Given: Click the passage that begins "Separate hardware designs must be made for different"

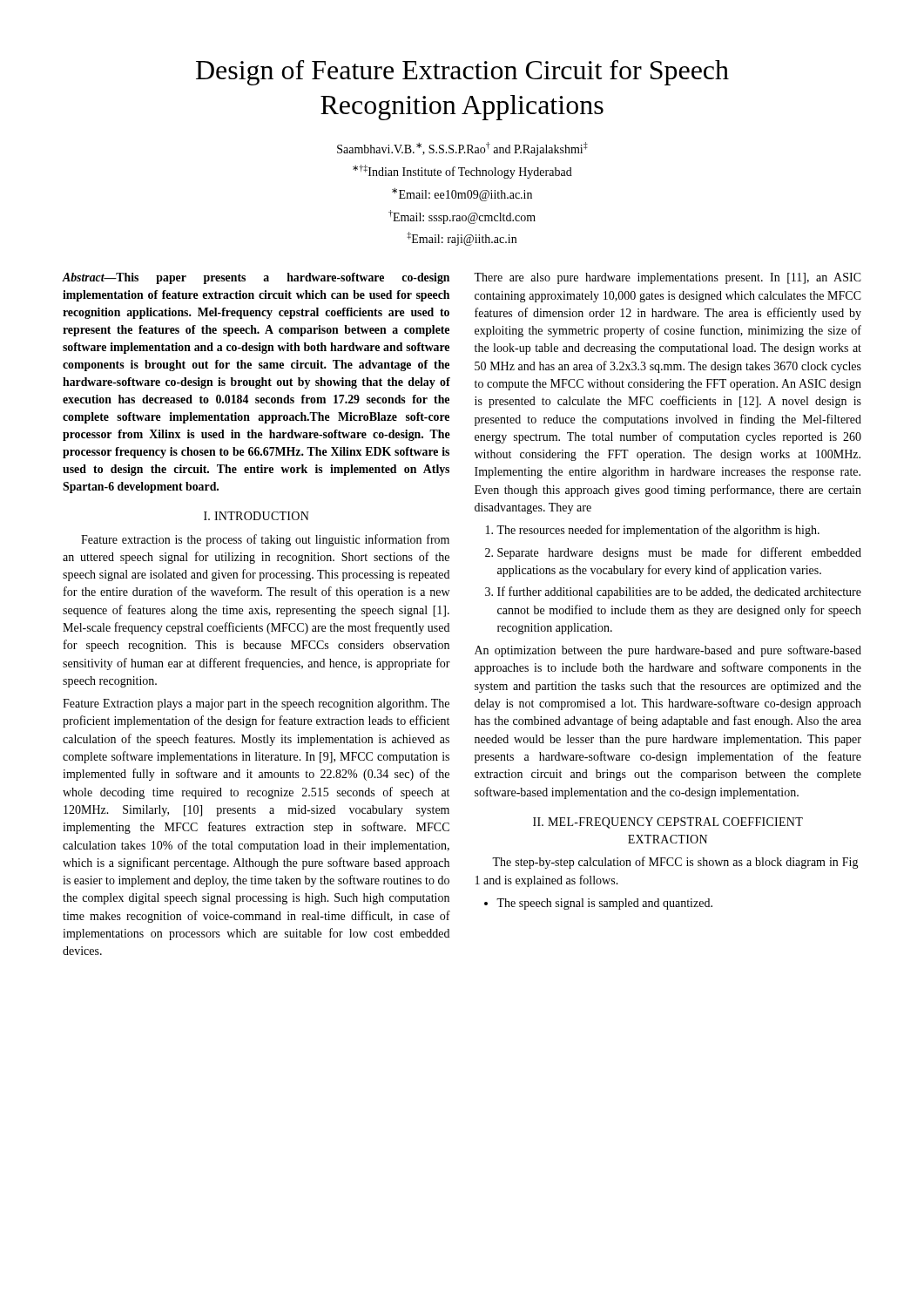Looking at the screenshot, I should click(x=679, y=561).
